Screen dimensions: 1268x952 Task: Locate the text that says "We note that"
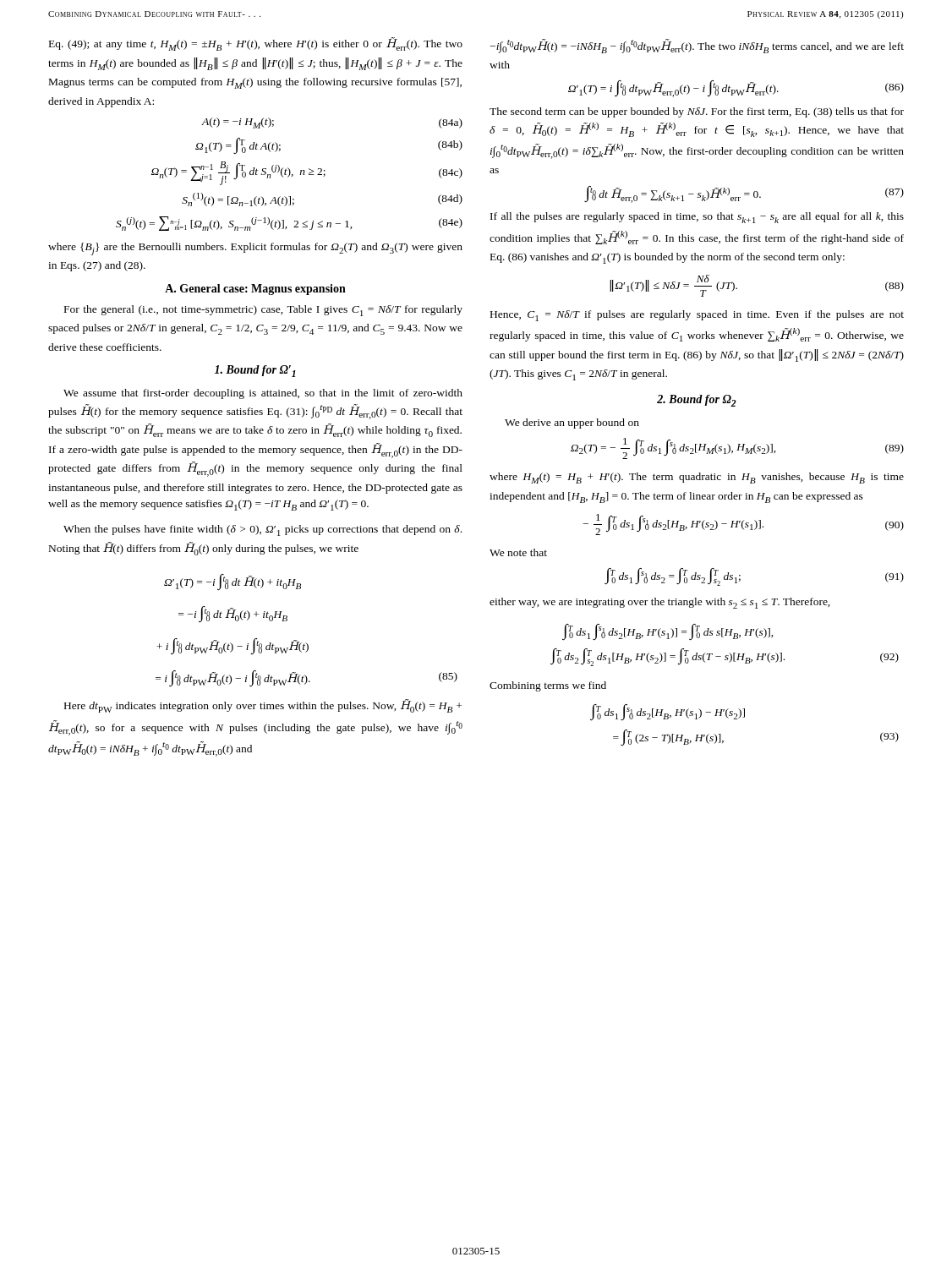[x=518, y=553]
